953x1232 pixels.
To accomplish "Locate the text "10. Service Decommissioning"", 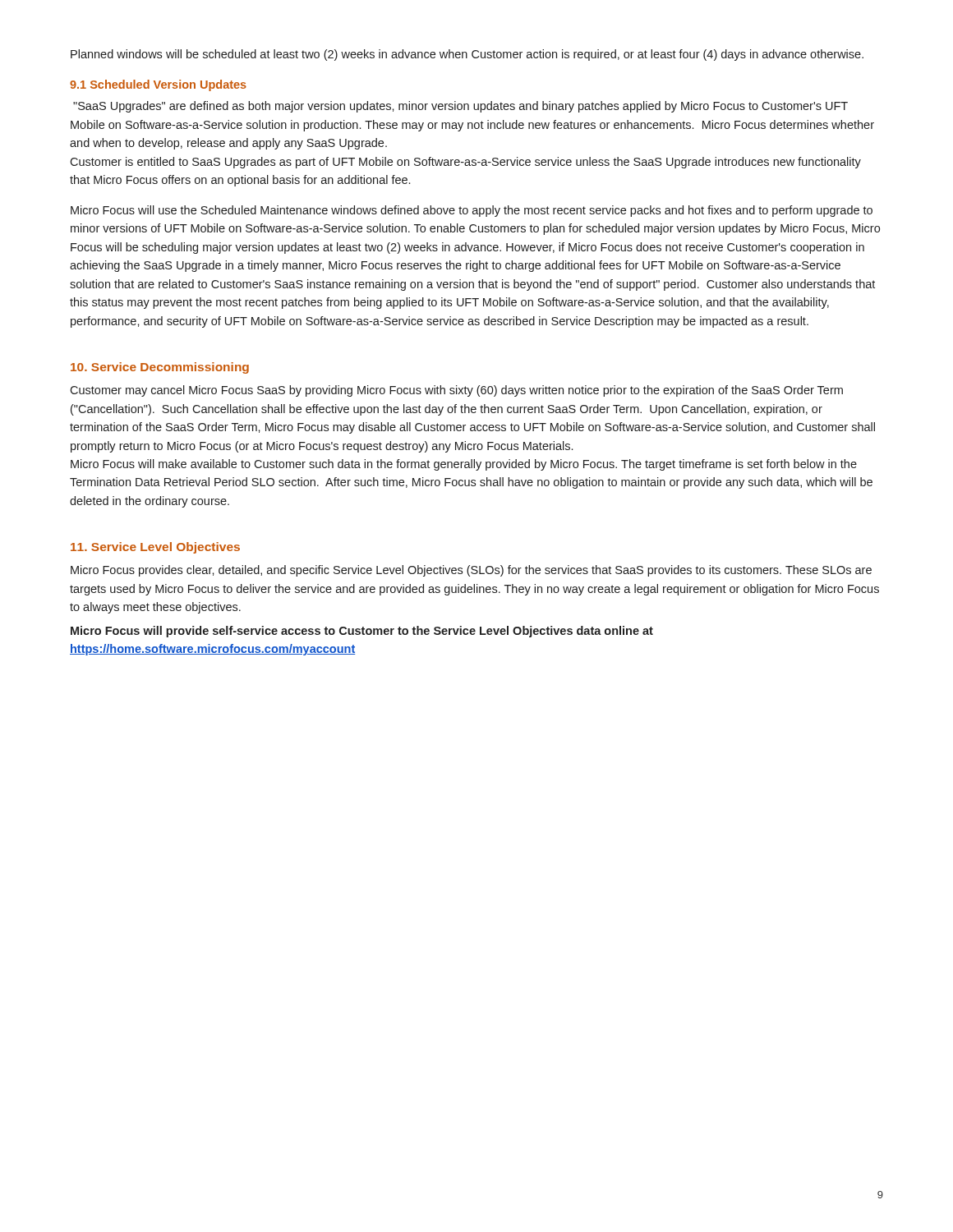I will coord(160,367).
